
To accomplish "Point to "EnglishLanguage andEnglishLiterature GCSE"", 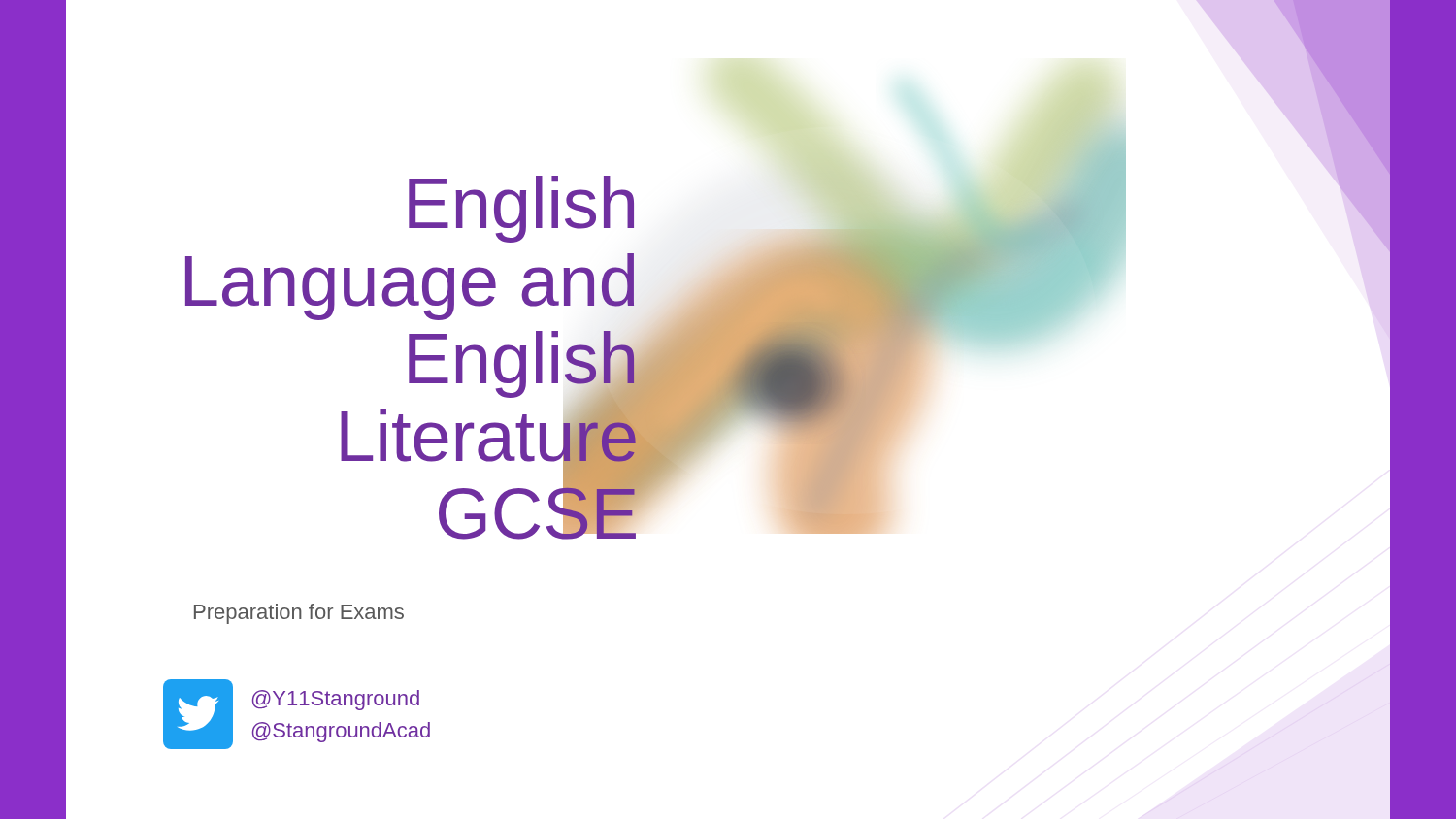I will (x=381, y=359).
